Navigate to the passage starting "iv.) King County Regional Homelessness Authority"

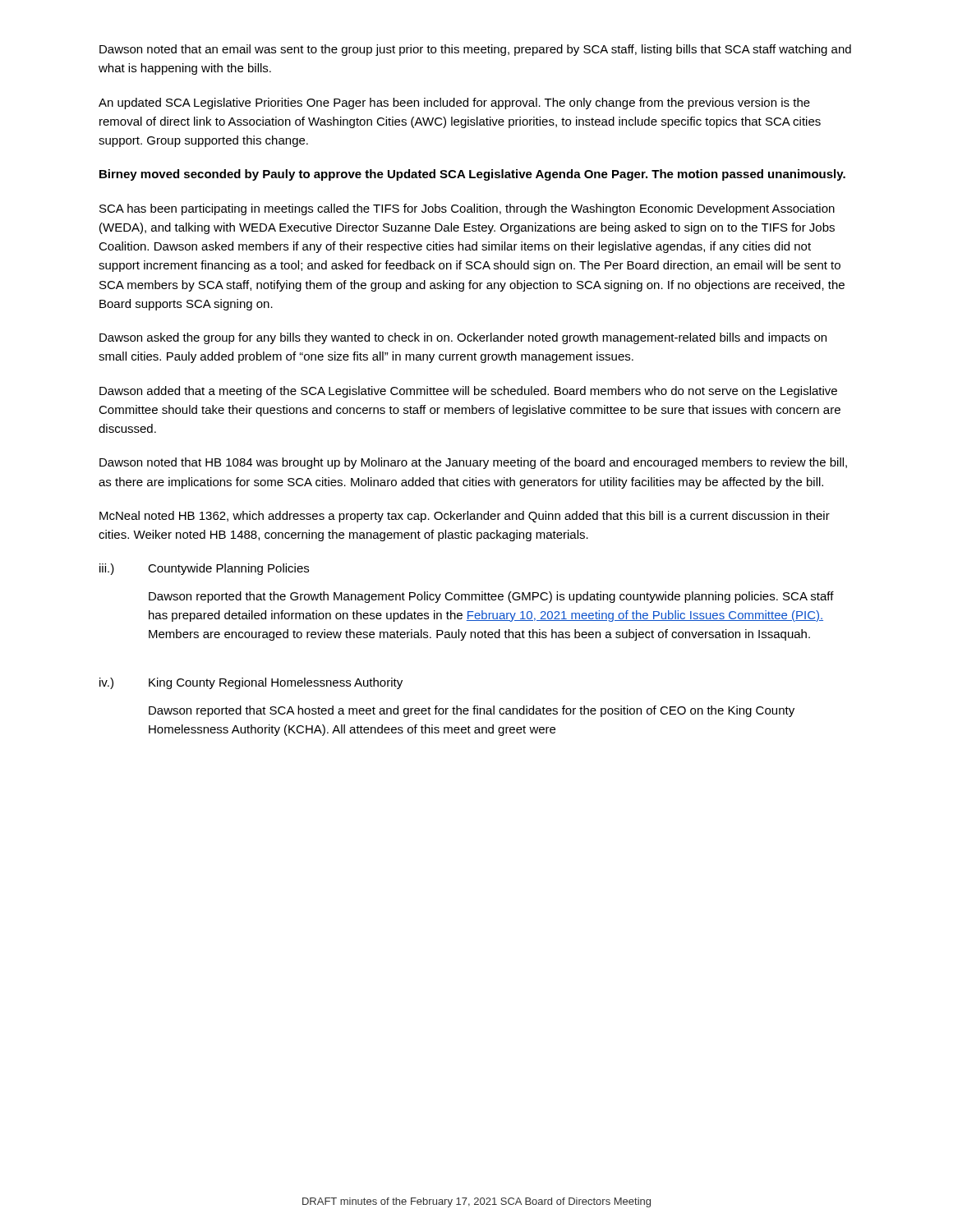pos(476,713)
